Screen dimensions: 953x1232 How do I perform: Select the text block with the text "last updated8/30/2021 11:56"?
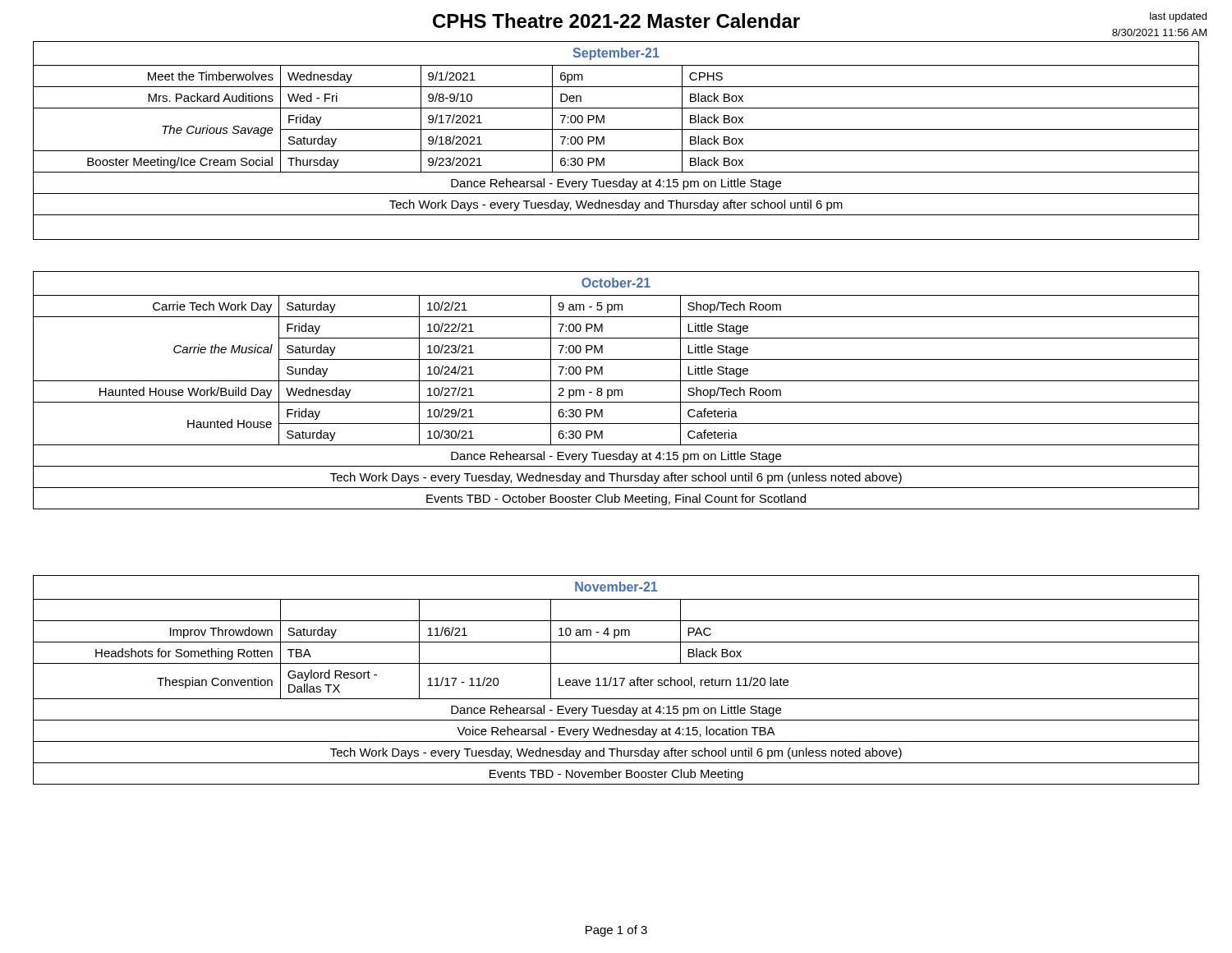(1160, 24)
